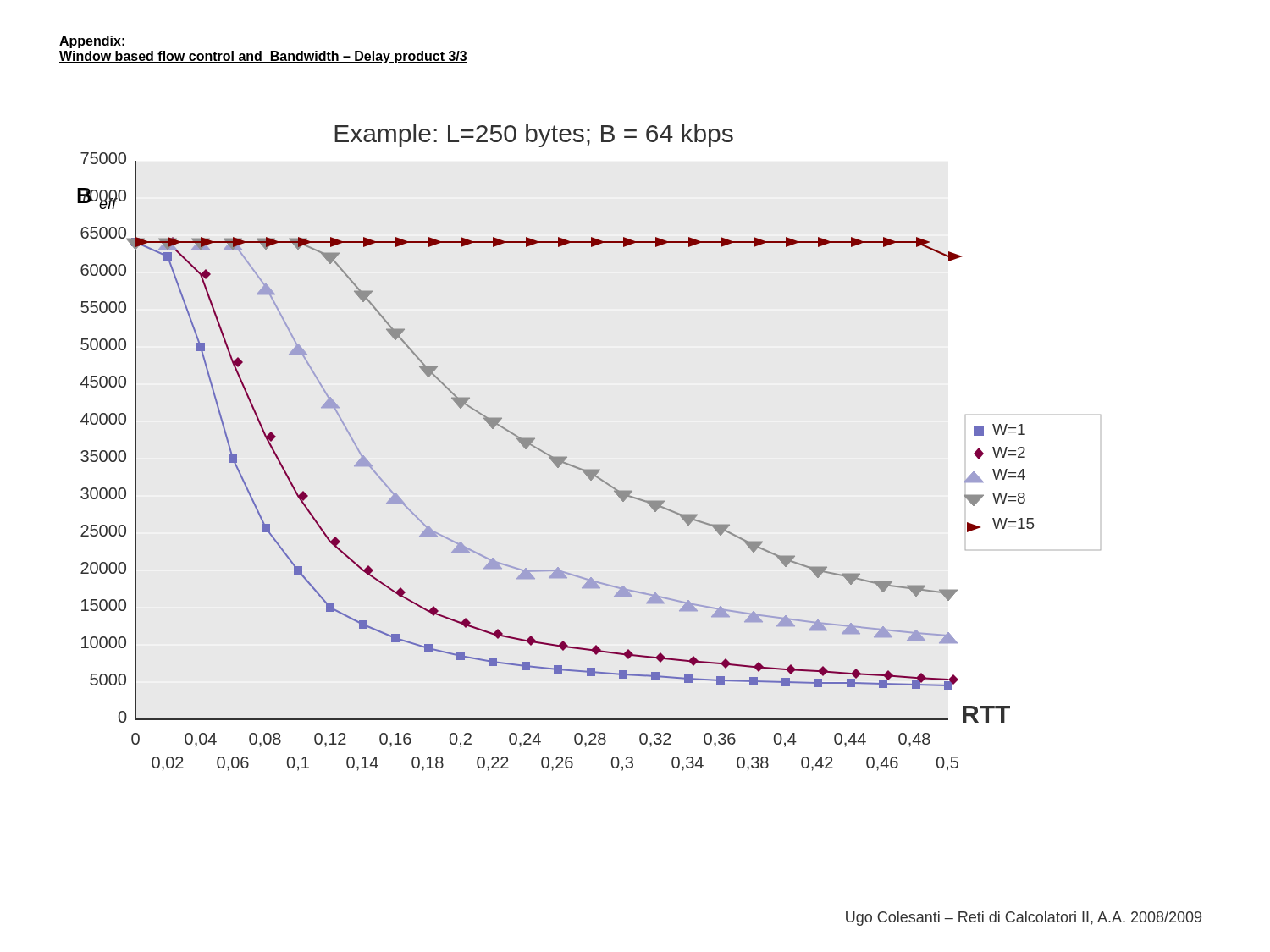Click the title that begins "Appendix:Window based flow control"

[x=263, y=49]
